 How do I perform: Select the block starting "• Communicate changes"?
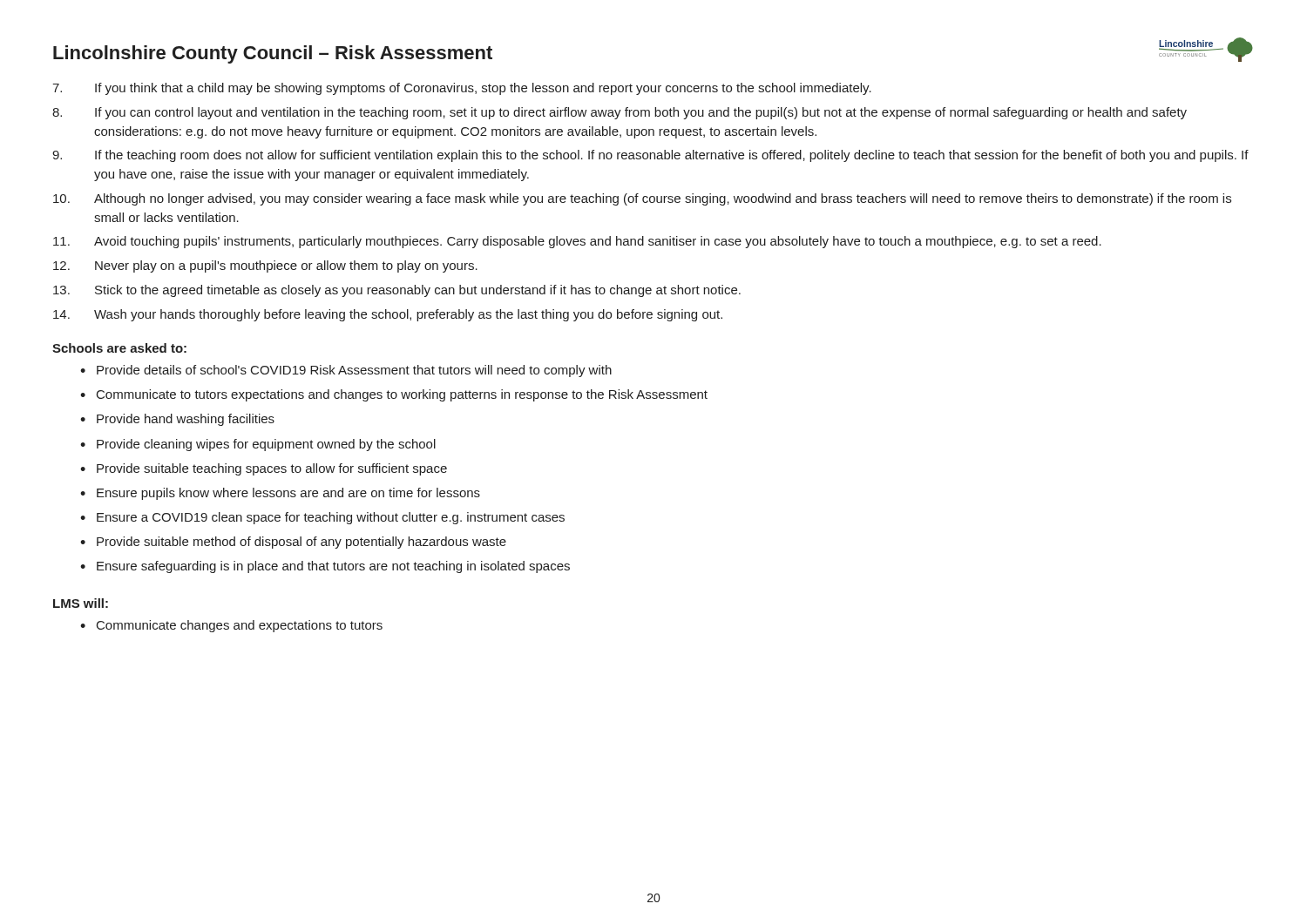pyautogui.click(x=231, y=626)
